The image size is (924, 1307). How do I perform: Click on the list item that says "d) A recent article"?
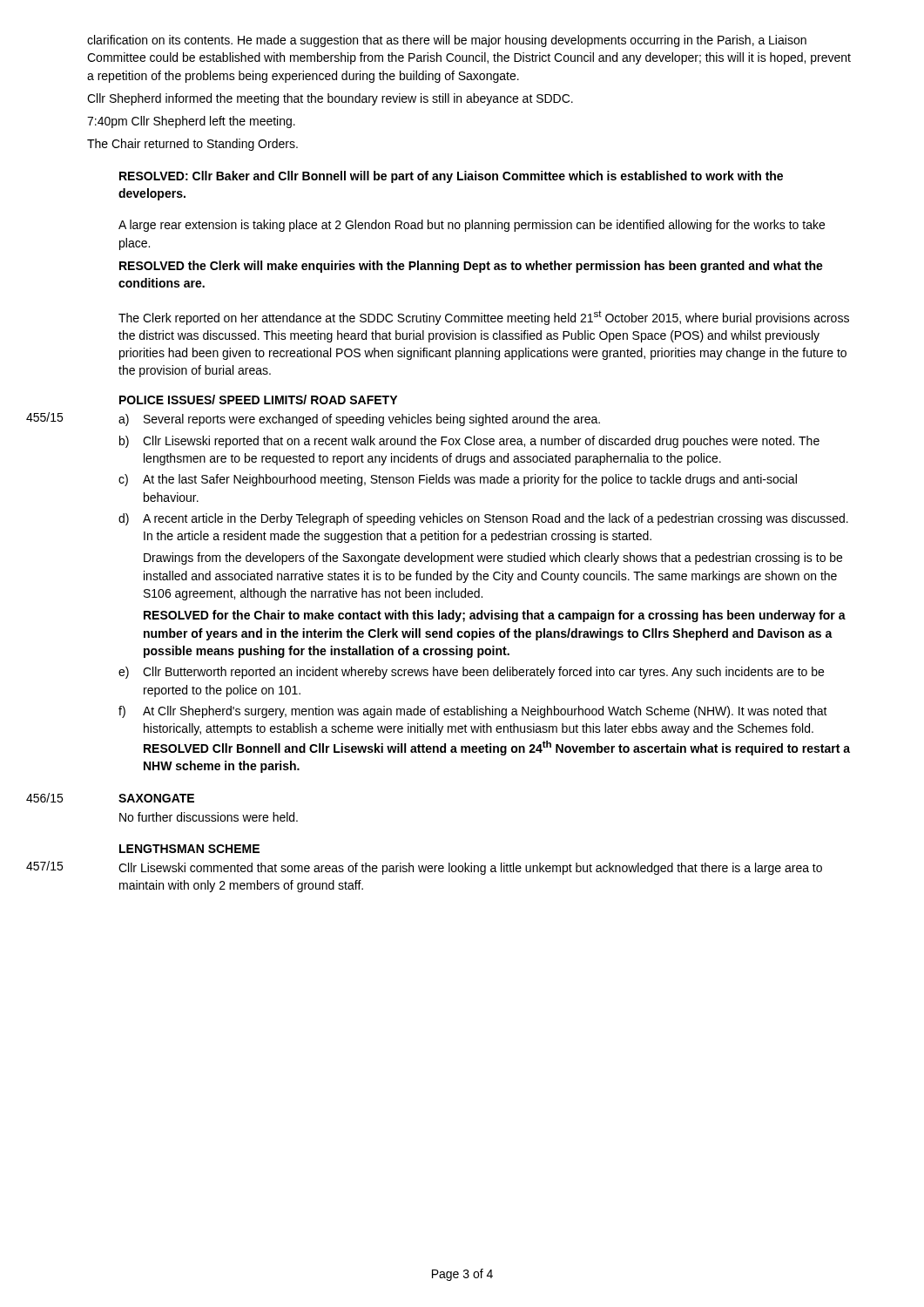point(486,585)
